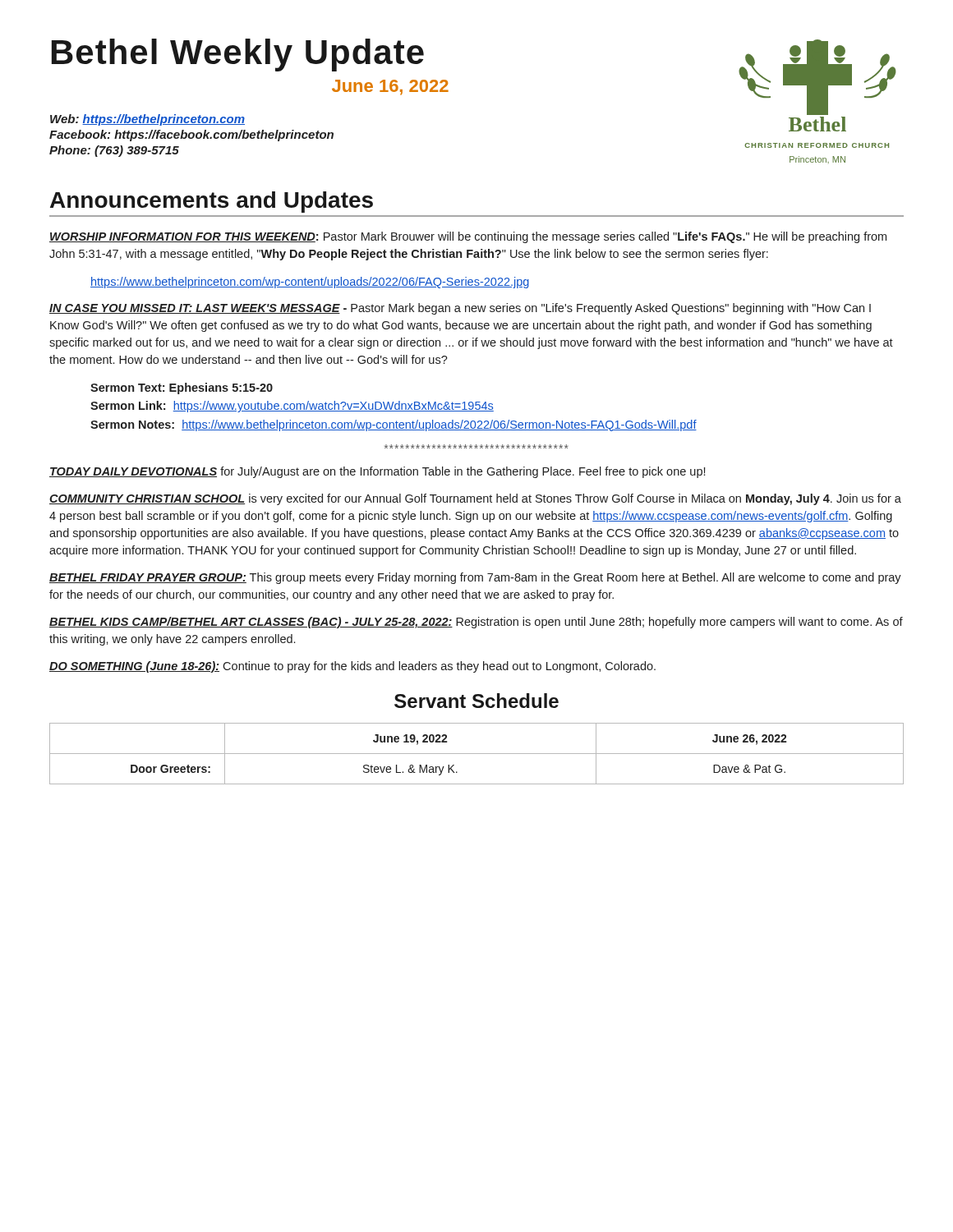Click on the text block that says "IN CASE YOU"
Screen dimensions: 1232x953
click(x=471, y=333)
